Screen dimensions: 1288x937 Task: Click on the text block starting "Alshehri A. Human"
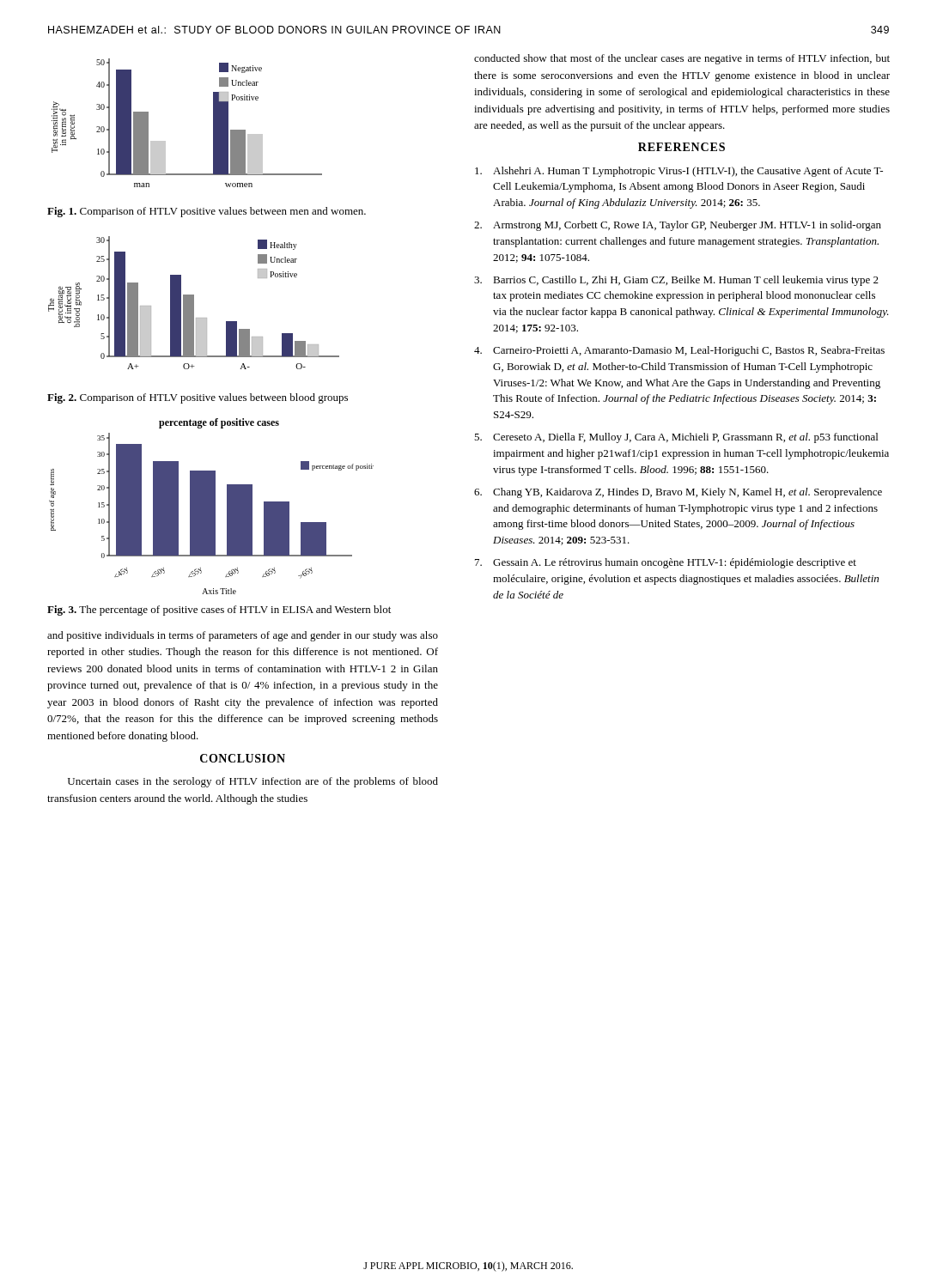tap(682, 187)
